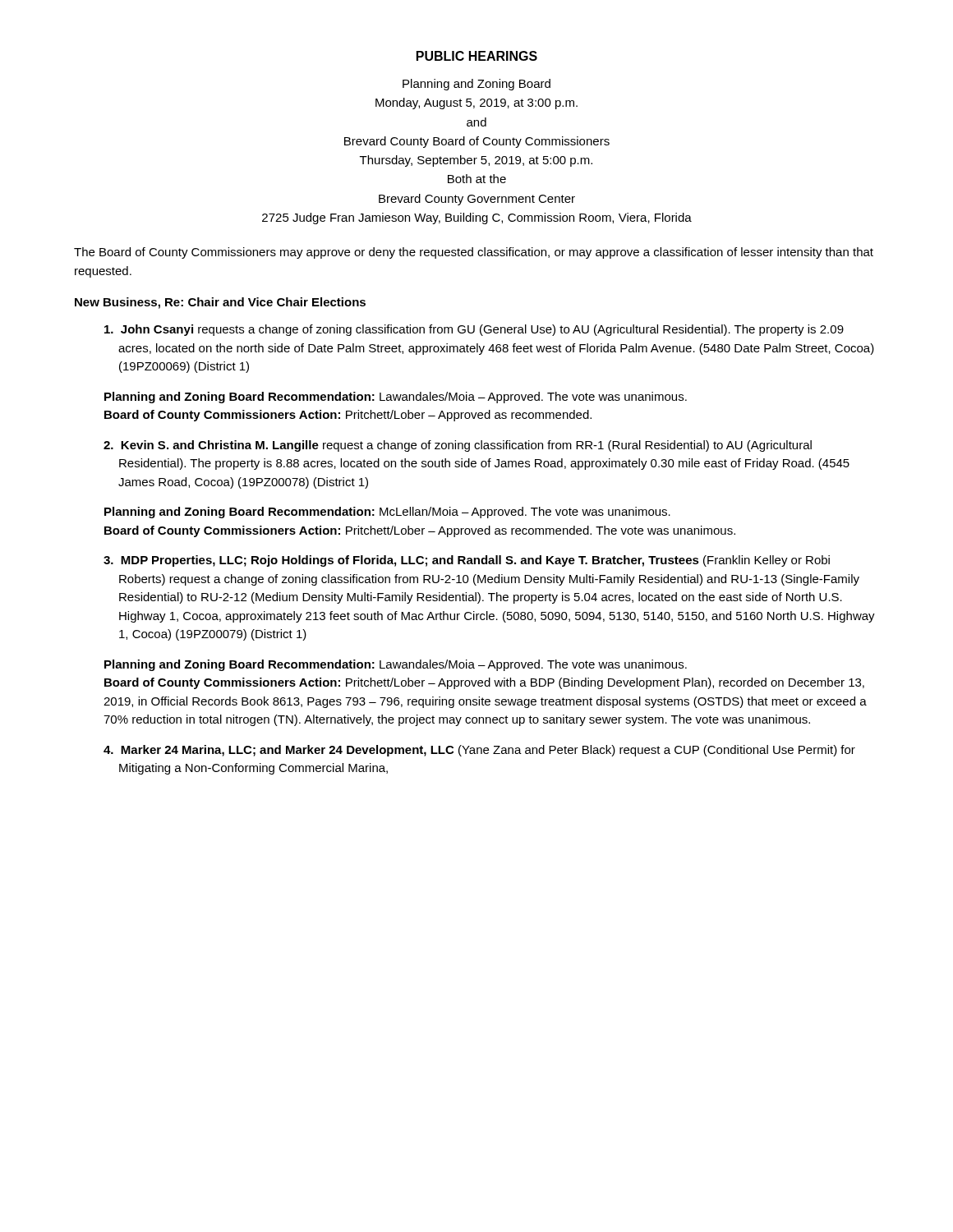The height and width of the screenshot is (1232, 953).
Task: Locate the text block starting "Planning and Zoning Board Monday, August 5, 2019,"
Action: pos(476,150)
